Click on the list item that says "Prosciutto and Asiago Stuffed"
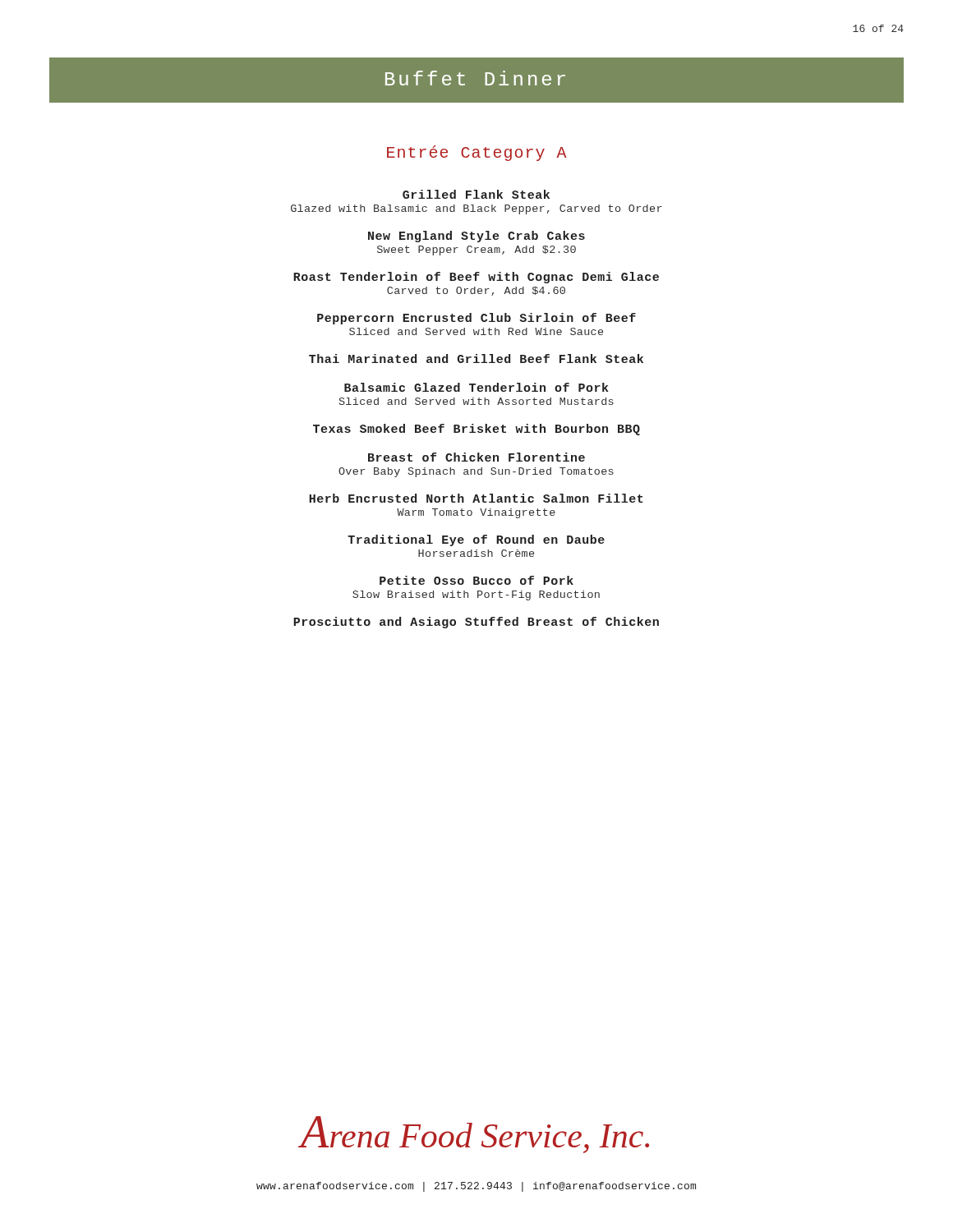Image resolution: width=953 pixels, height=1232 pixels. (x=476, y=623)
